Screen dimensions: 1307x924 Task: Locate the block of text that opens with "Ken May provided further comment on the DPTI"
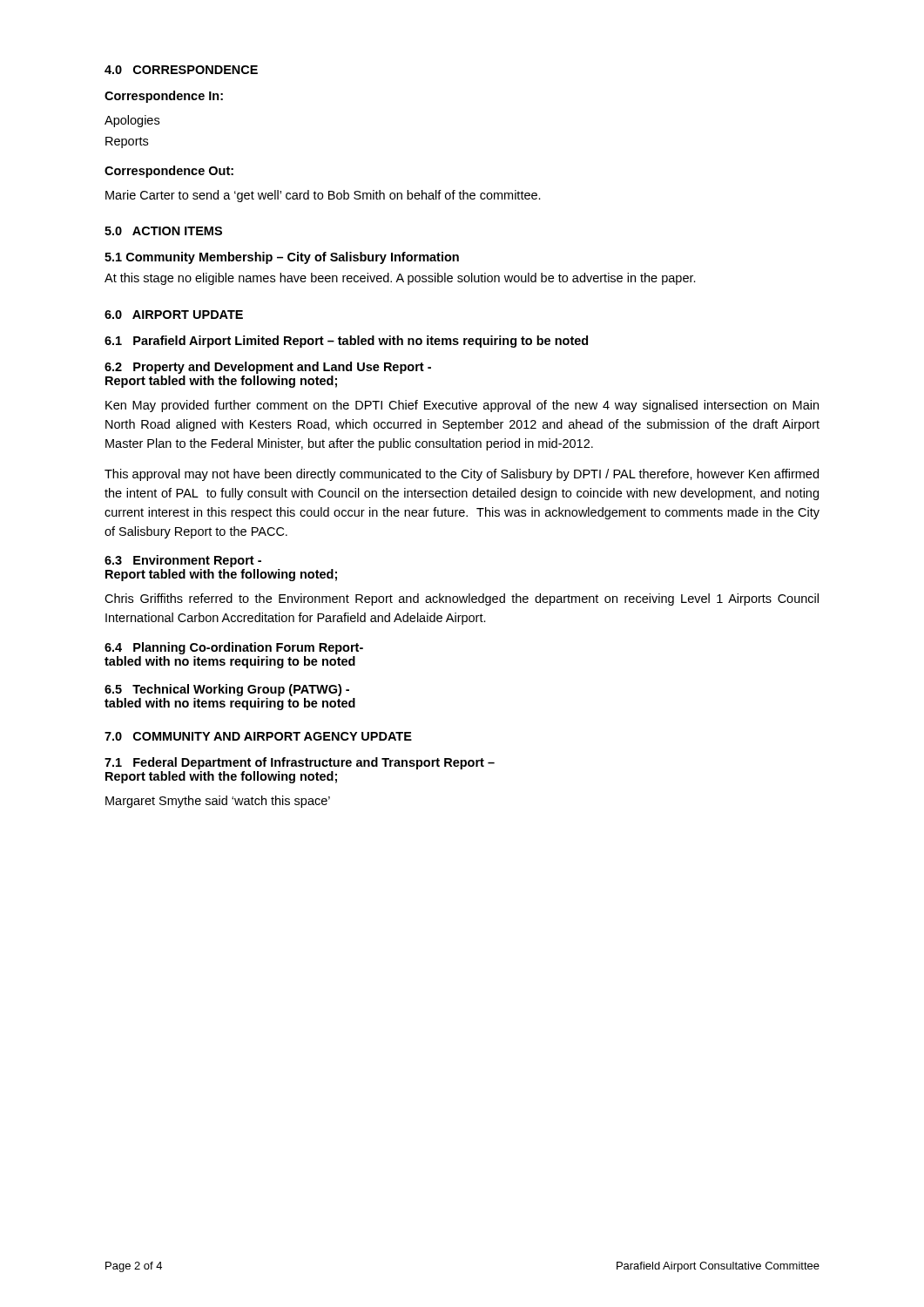462,424
